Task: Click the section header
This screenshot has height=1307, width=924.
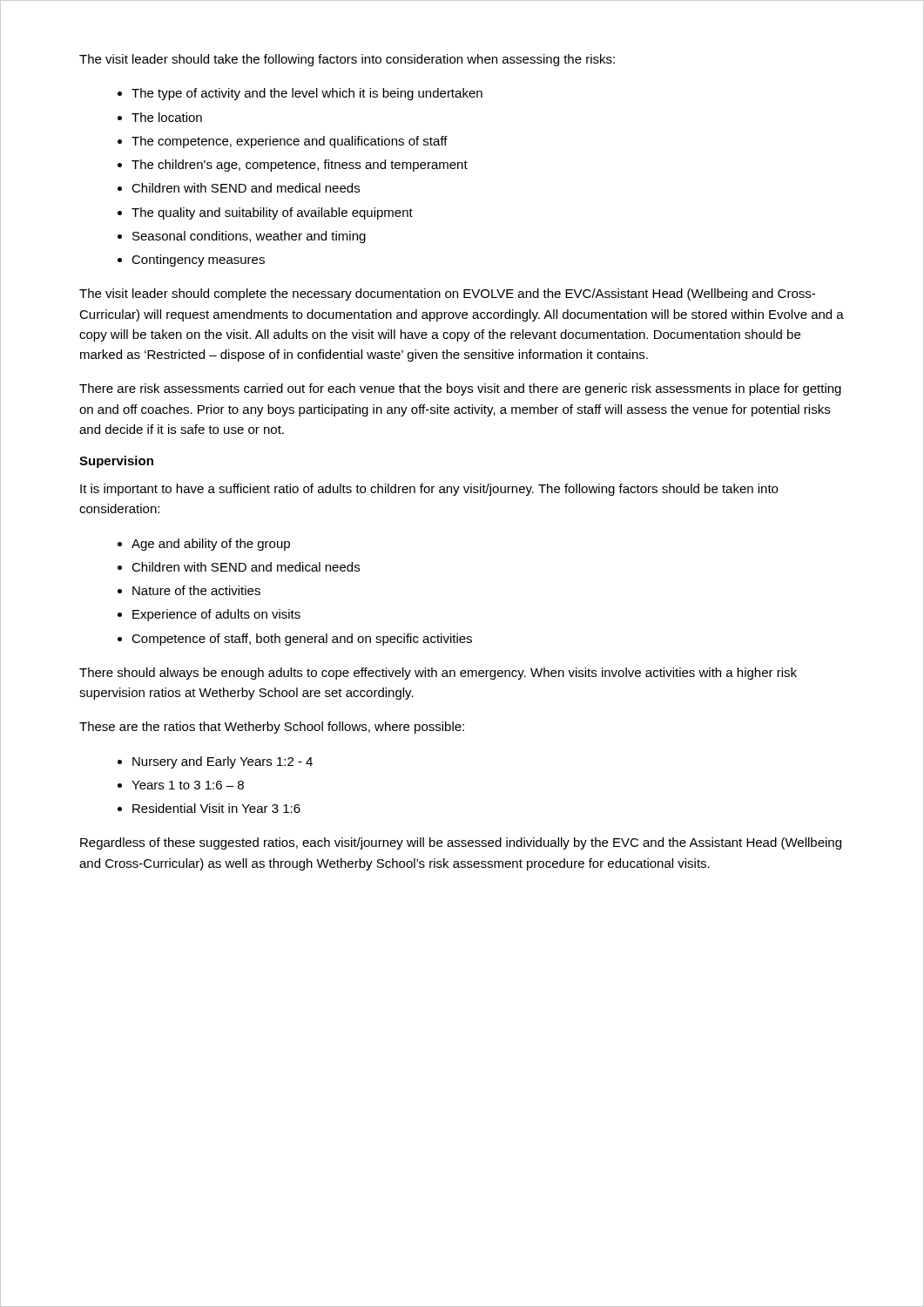Action: (x=117, y=461)
